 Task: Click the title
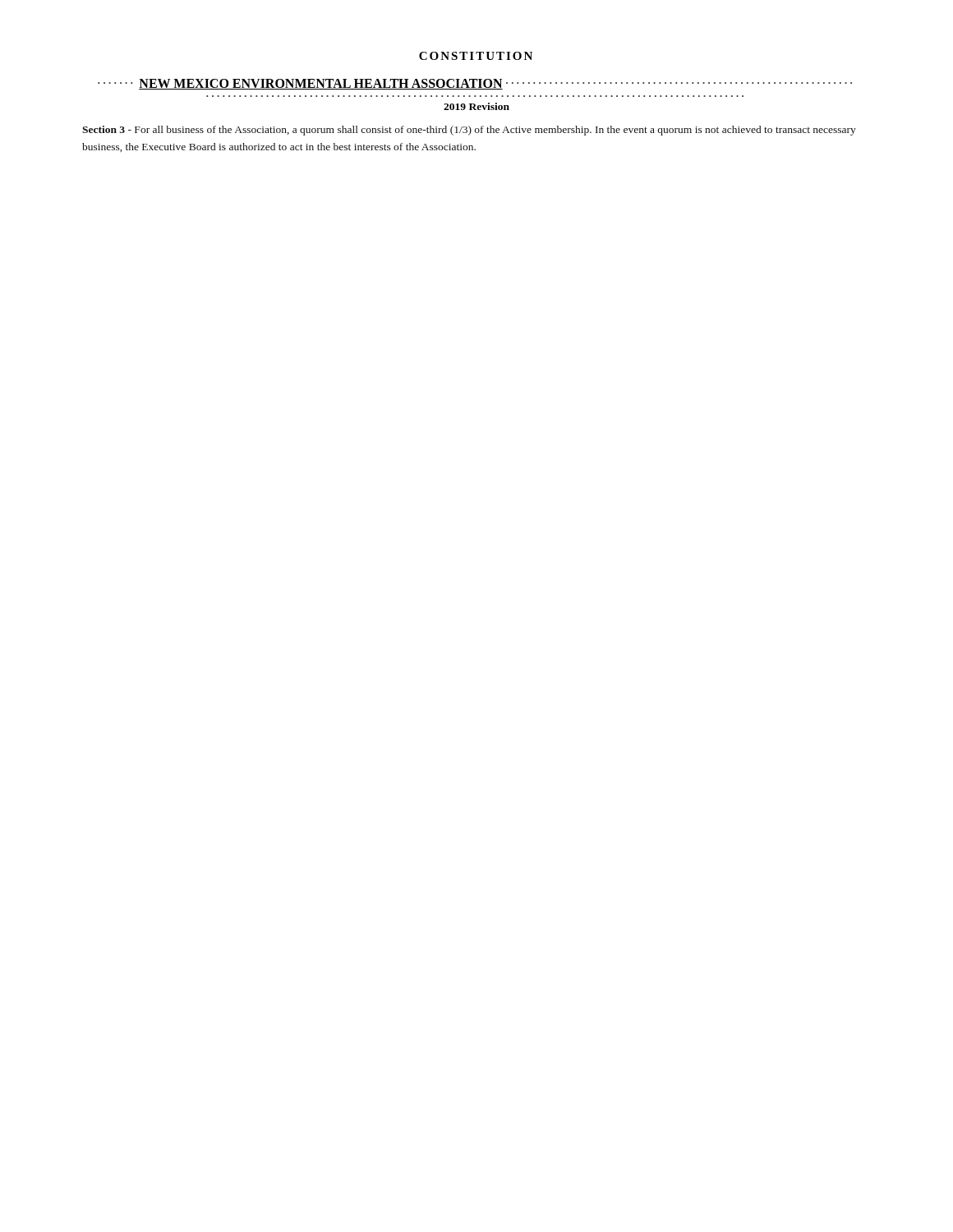pyautogui.click(x=476, y=56)
